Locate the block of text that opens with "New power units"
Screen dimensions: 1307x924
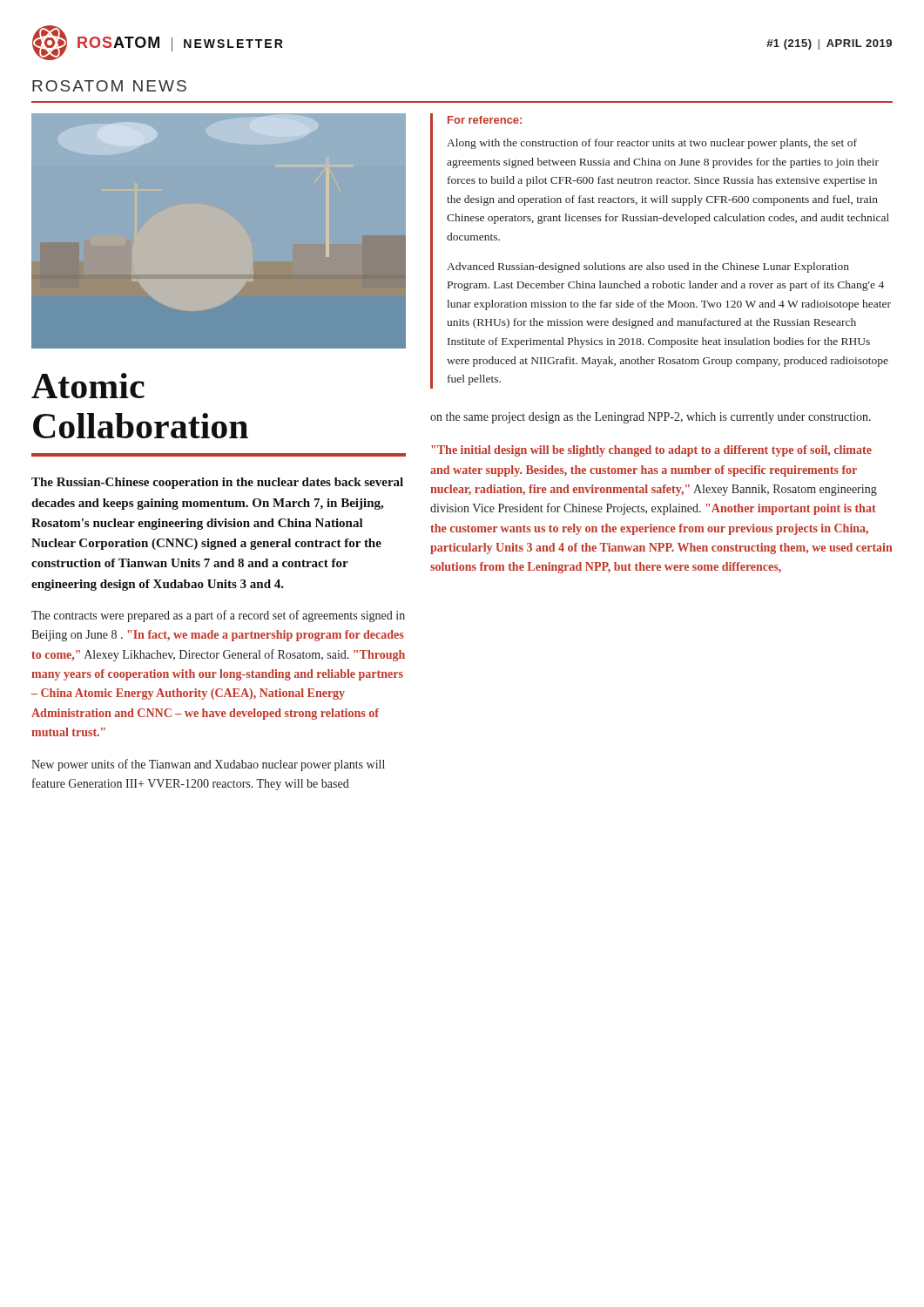pyautogui.click(x=208, y=774)
